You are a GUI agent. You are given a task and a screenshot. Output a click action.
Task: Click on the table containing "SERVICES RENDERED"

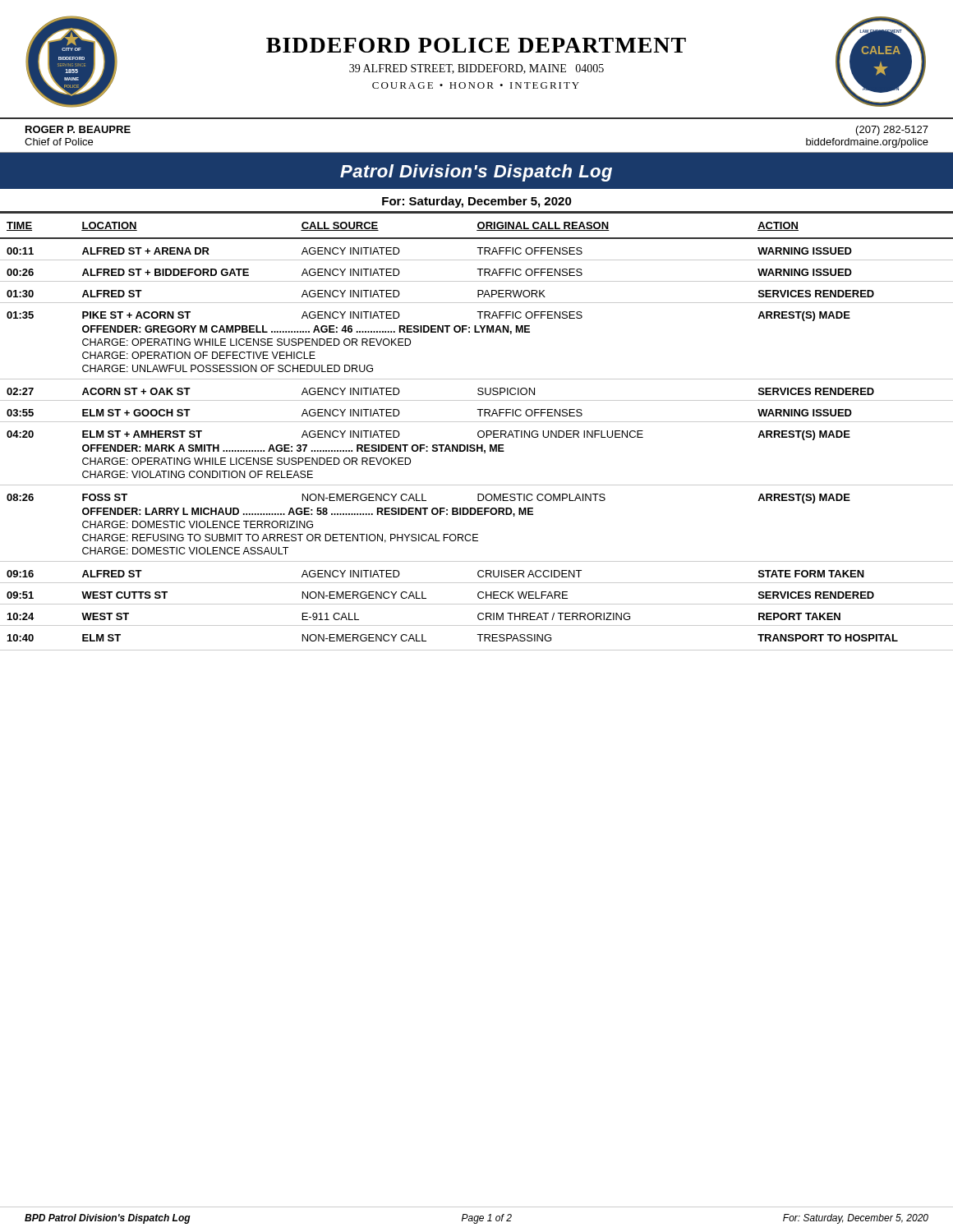pyautogui.click(x=476, y=432)
